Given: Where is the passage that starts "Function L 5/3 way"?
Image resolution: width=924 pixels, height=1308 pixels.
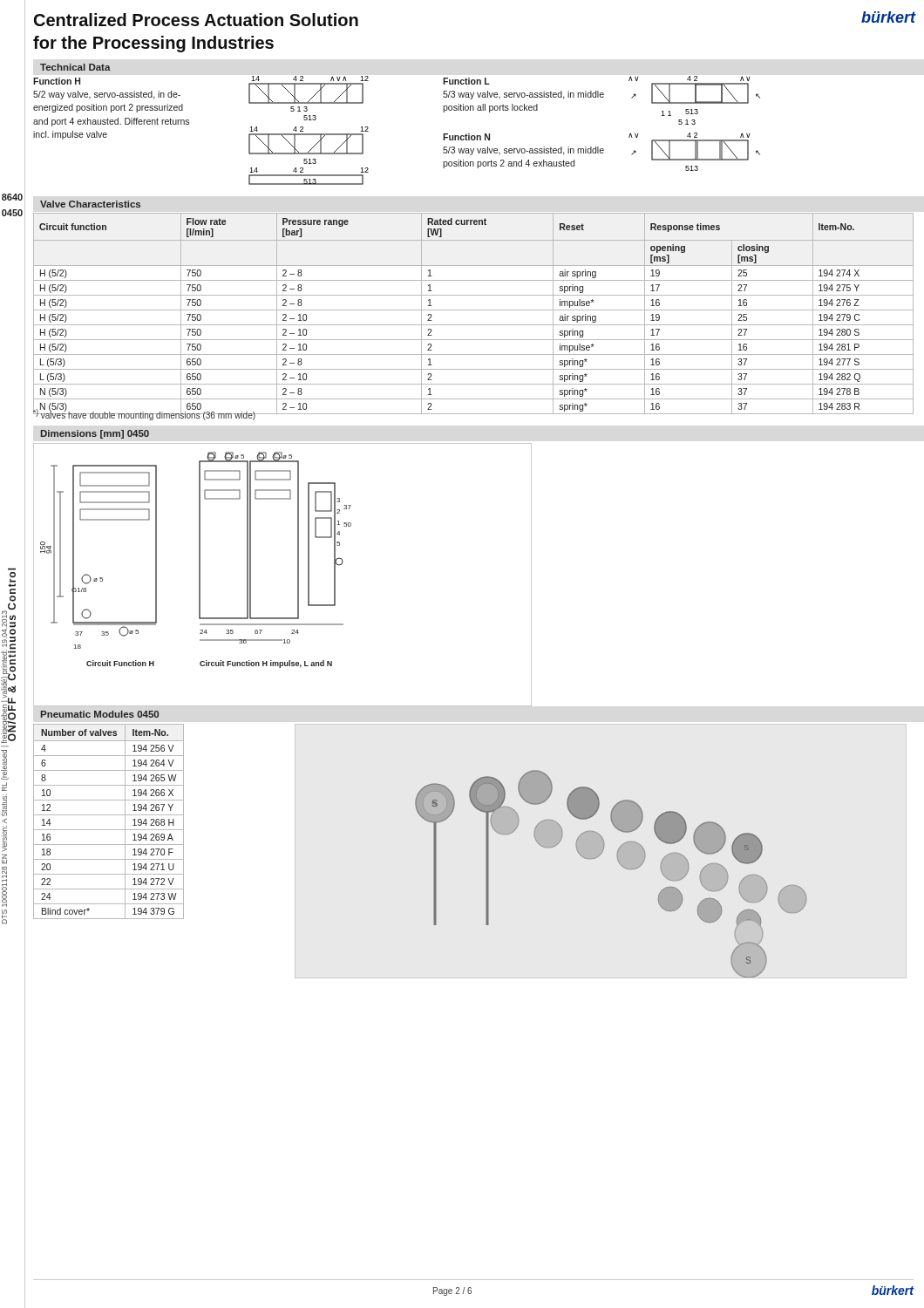Looking at the screenshot, I should (523, 94).
